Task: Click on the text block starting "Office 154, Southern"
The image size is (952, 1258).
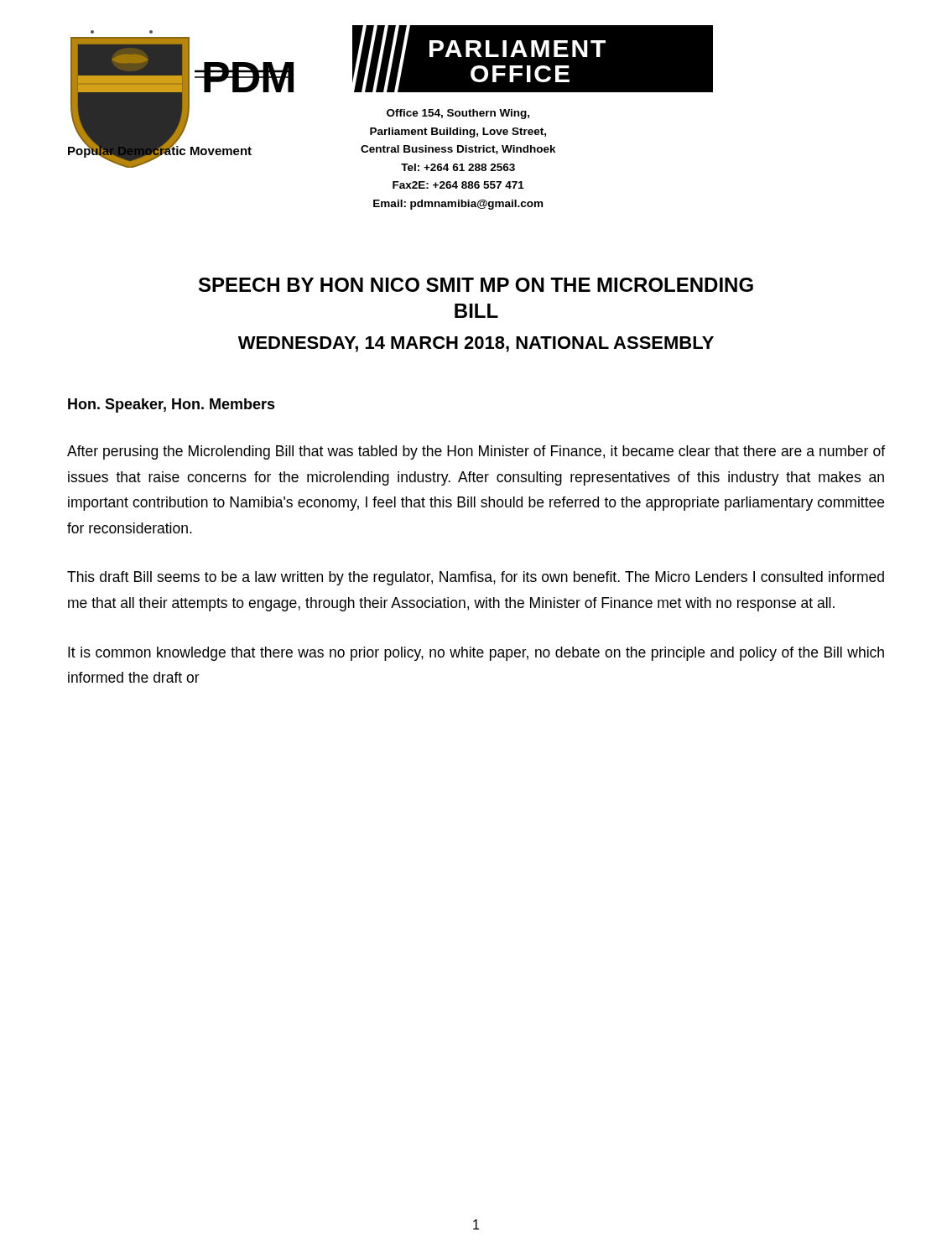Action: pyautogui.click(x=458, y=158)
